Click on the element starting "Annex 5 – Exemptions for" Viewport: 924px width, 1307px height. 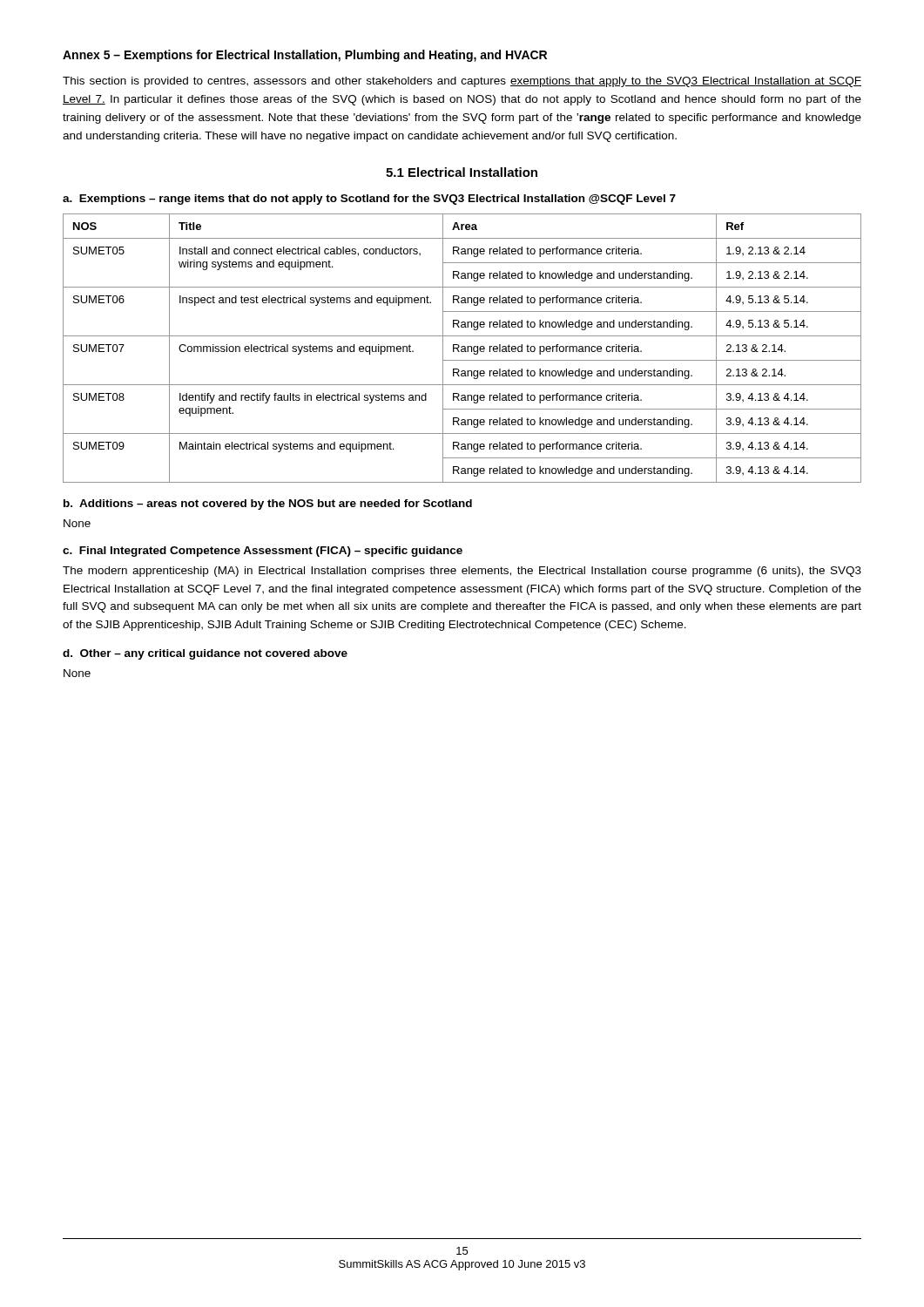(x=305, y=55)
